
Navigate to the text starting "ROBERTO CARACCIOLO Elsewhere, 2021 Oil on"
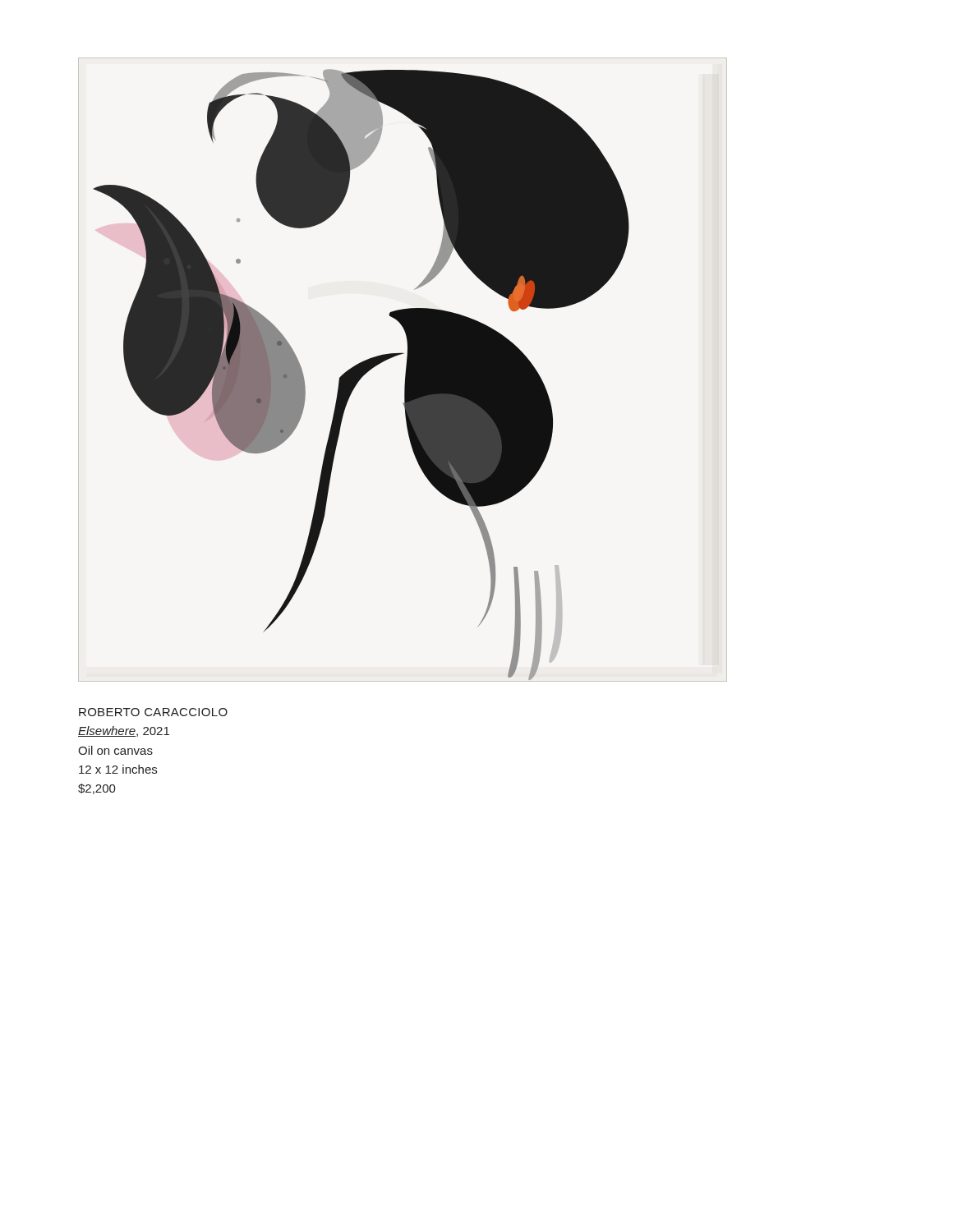[153, 749]
